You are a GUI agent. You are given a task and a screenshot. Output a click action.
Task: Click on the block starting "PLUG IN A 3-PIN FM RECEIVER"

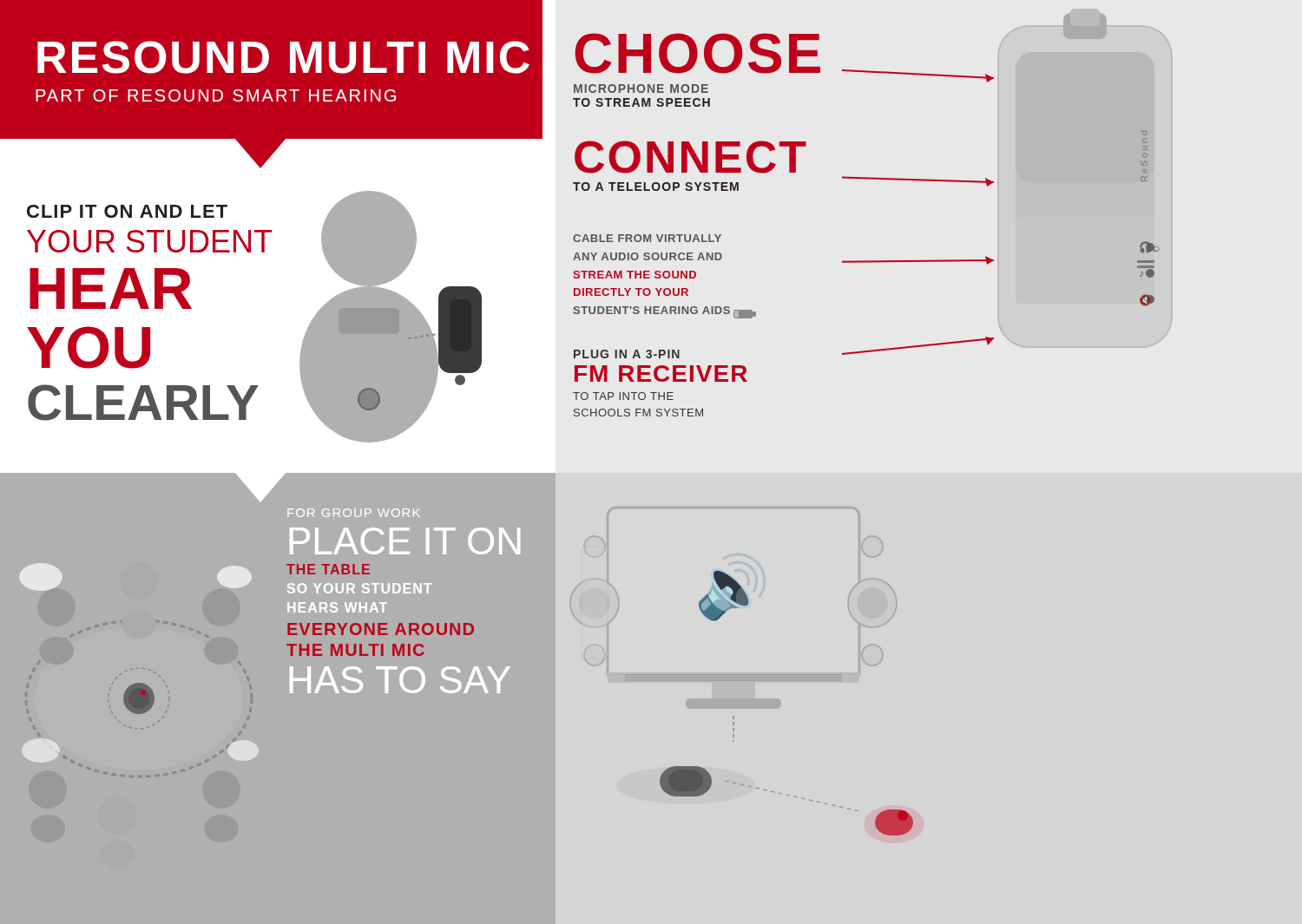click(723, 384)
